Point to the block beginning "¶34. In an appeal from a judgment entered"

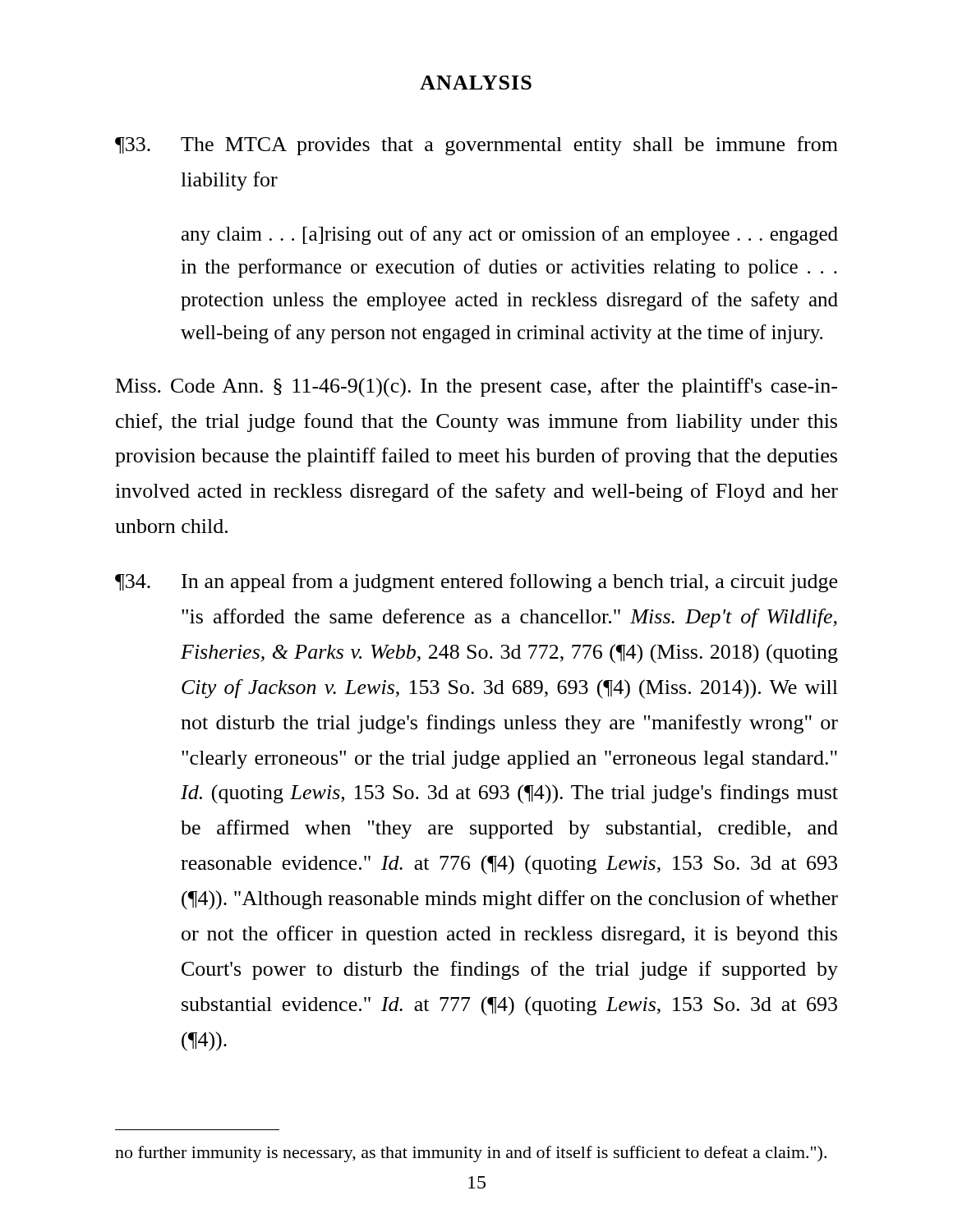click(x=476, y=583)
